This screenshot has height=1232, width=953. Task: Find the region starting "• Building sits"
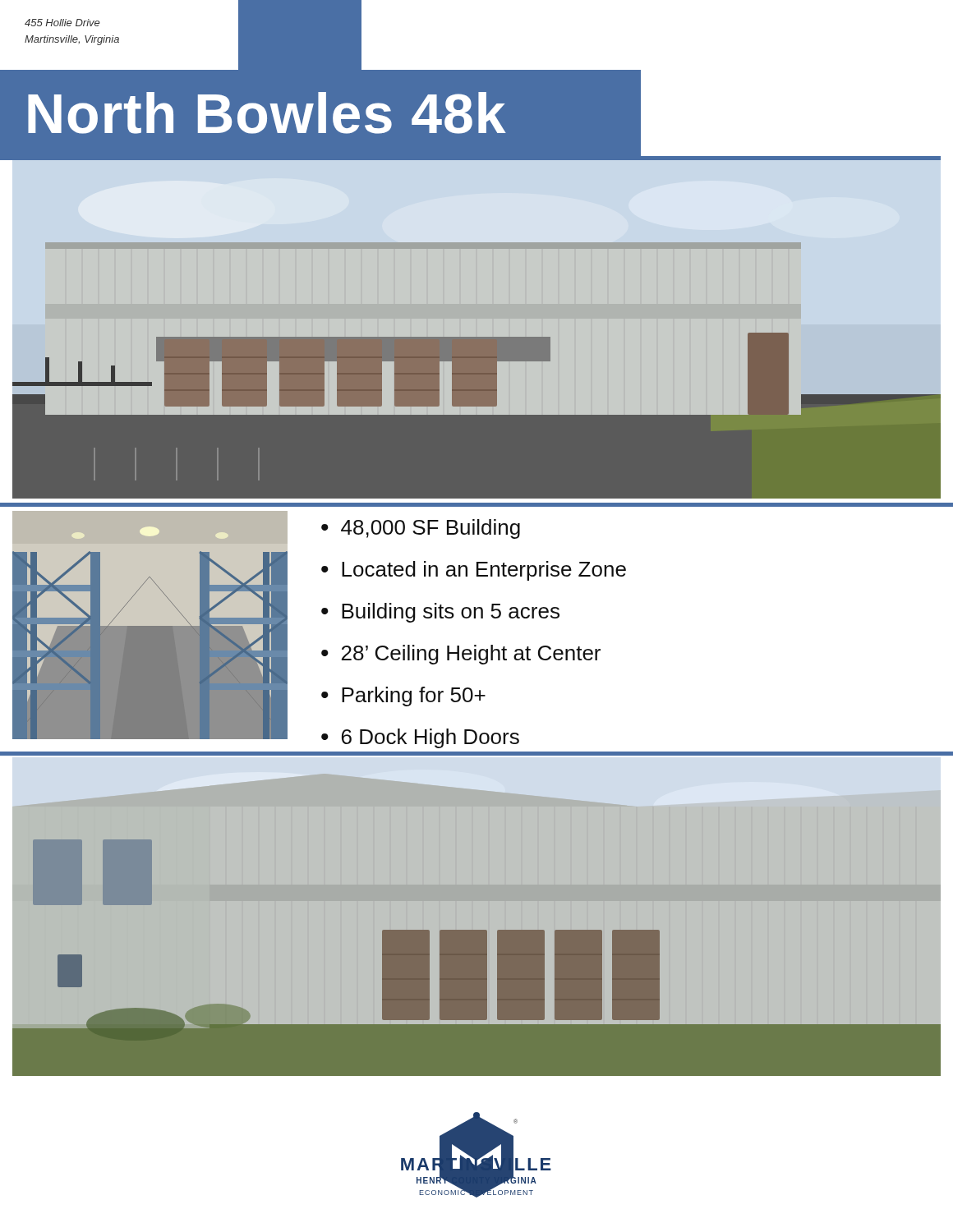[x=440, y=611]
